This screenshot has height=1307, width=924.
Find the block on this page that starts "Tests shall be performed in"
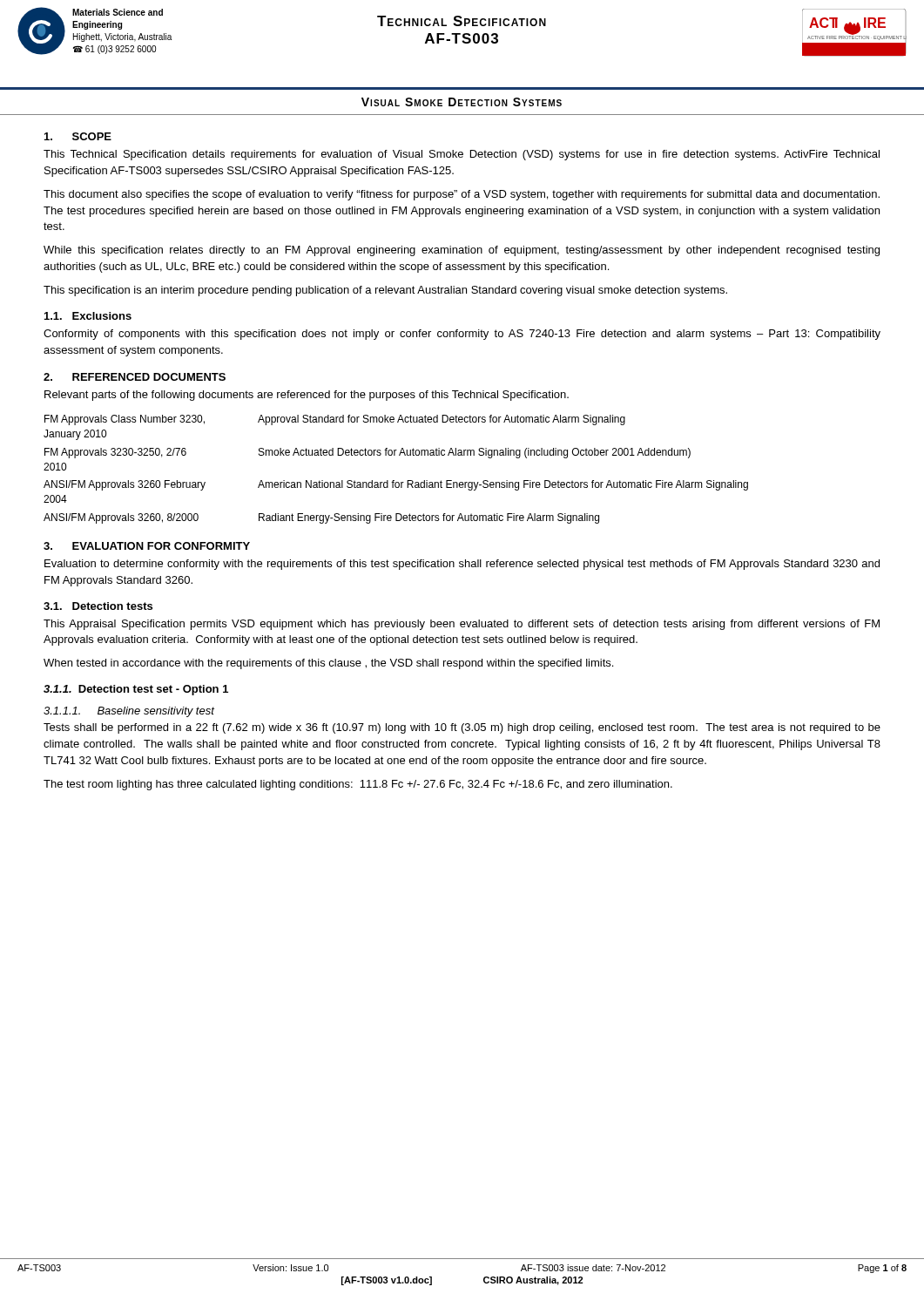coord(462,744)
